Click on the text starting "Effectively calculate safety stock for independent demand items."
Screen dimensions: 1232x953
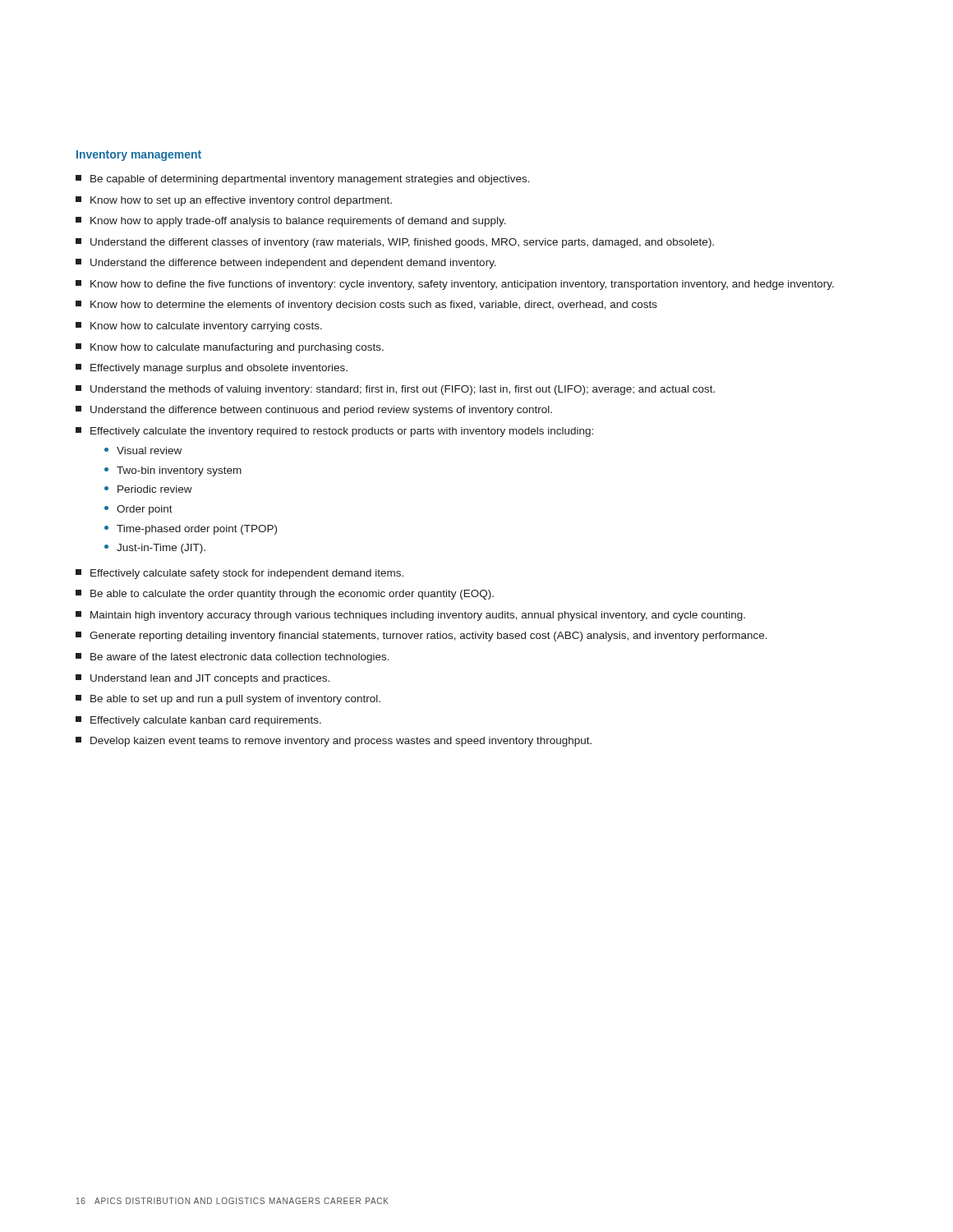(x=239, y=574)
